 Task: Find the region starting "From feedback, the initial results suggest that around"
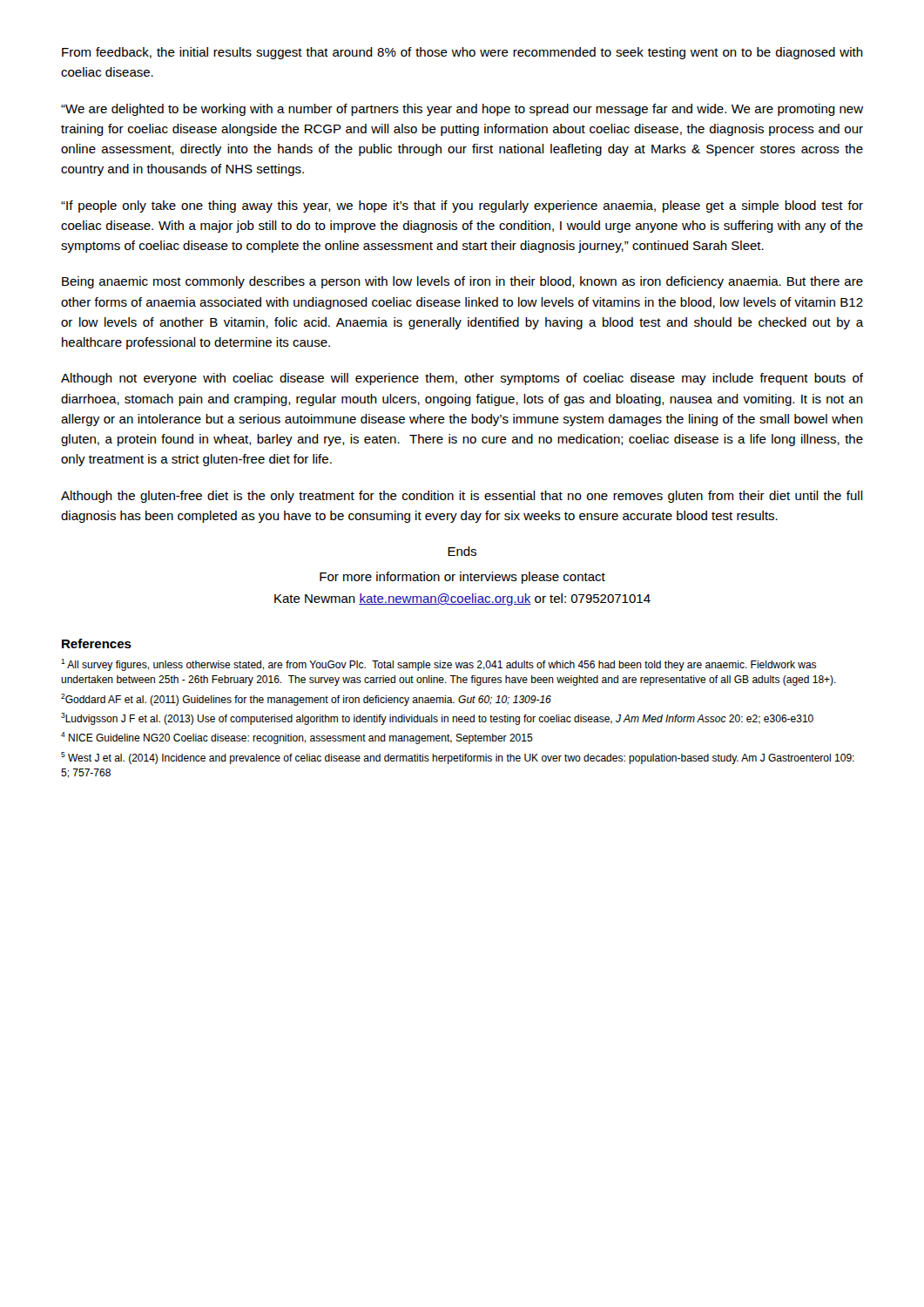462,62
